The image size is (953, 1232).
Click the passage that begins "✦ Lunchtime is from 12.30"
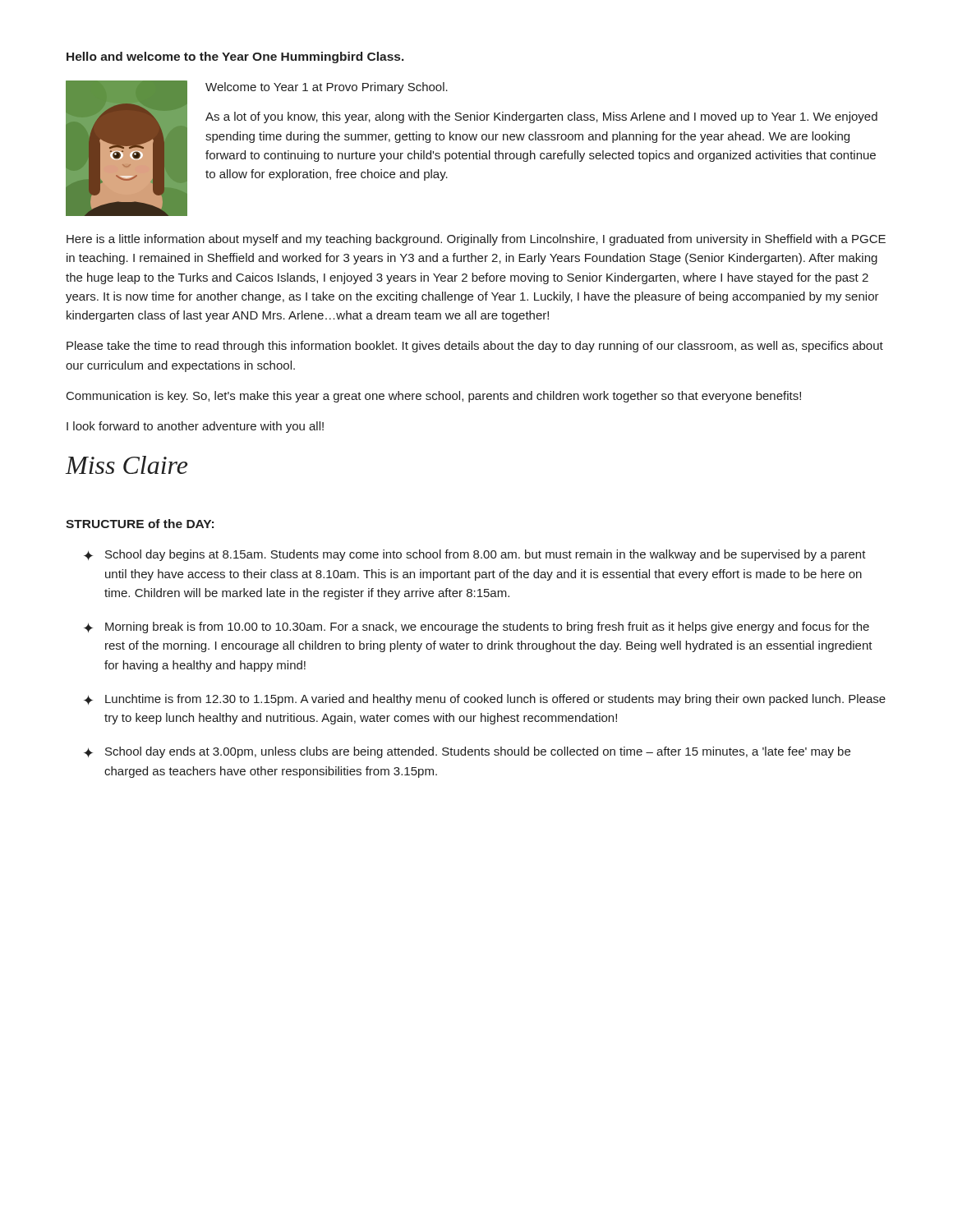pos(485,708)
